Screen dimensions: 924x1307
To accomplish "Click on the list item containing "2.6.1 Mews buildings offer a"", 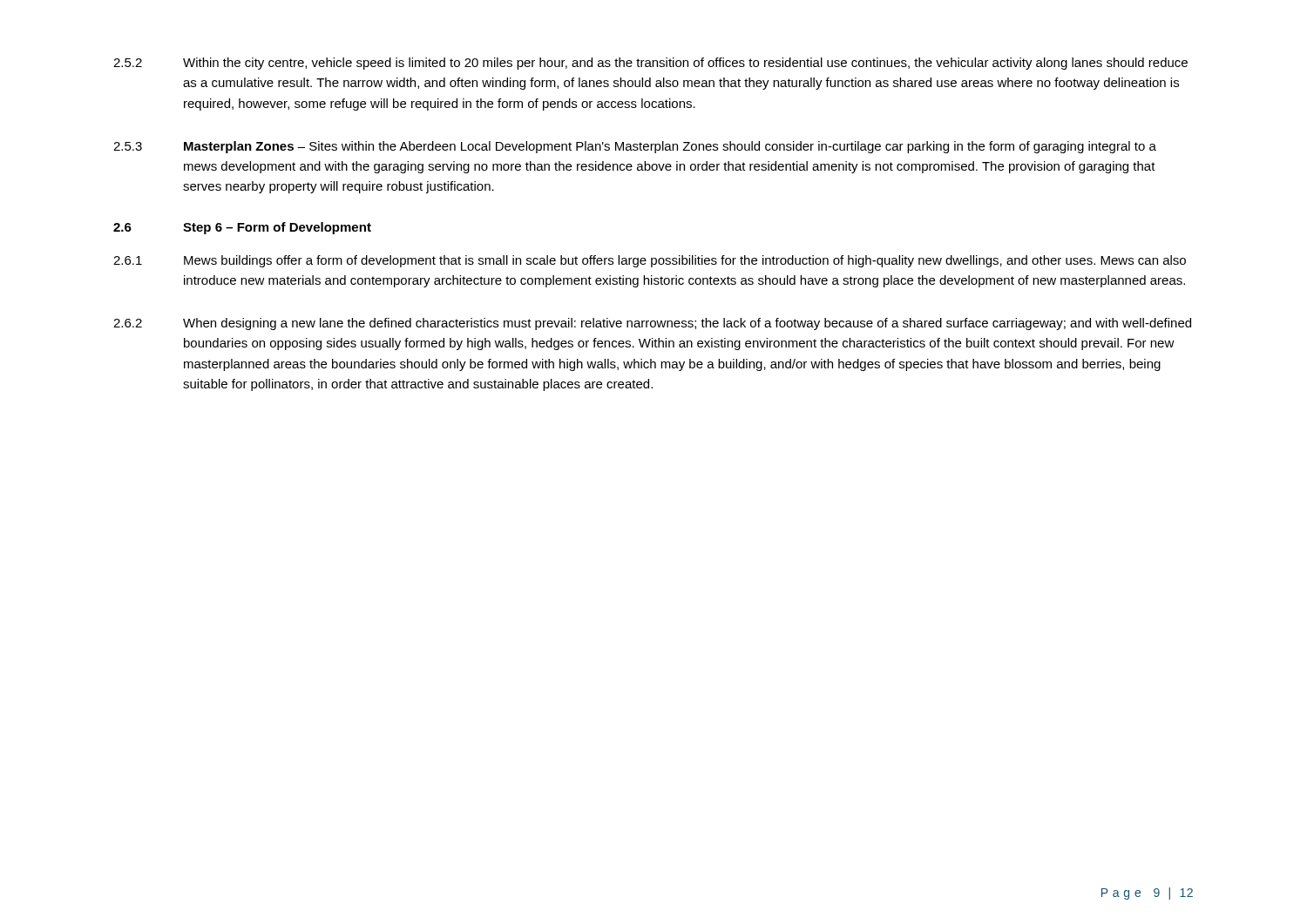I will point(654,270).
